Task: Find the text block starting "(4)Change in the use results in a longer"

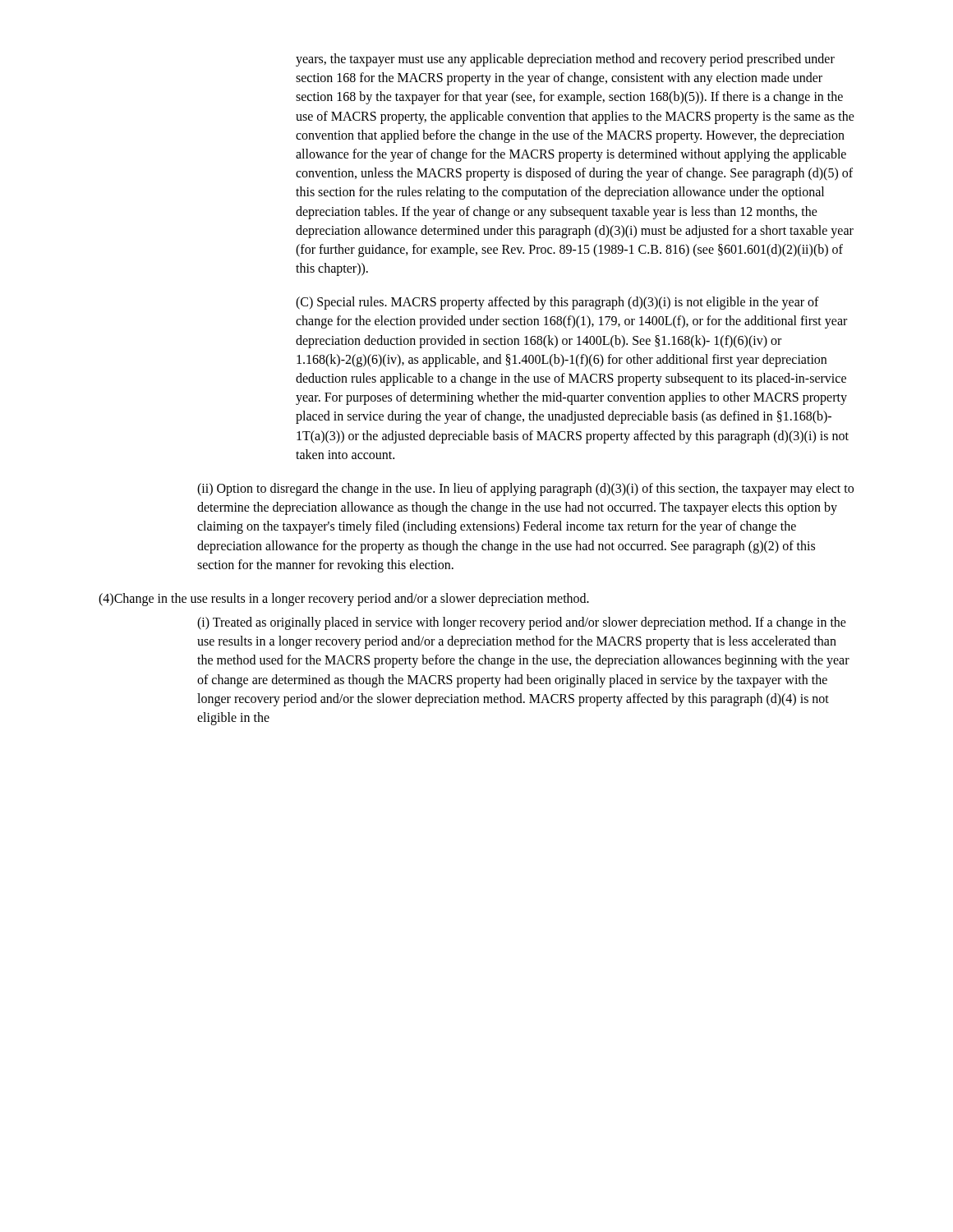Action: [x=344, y=598]
